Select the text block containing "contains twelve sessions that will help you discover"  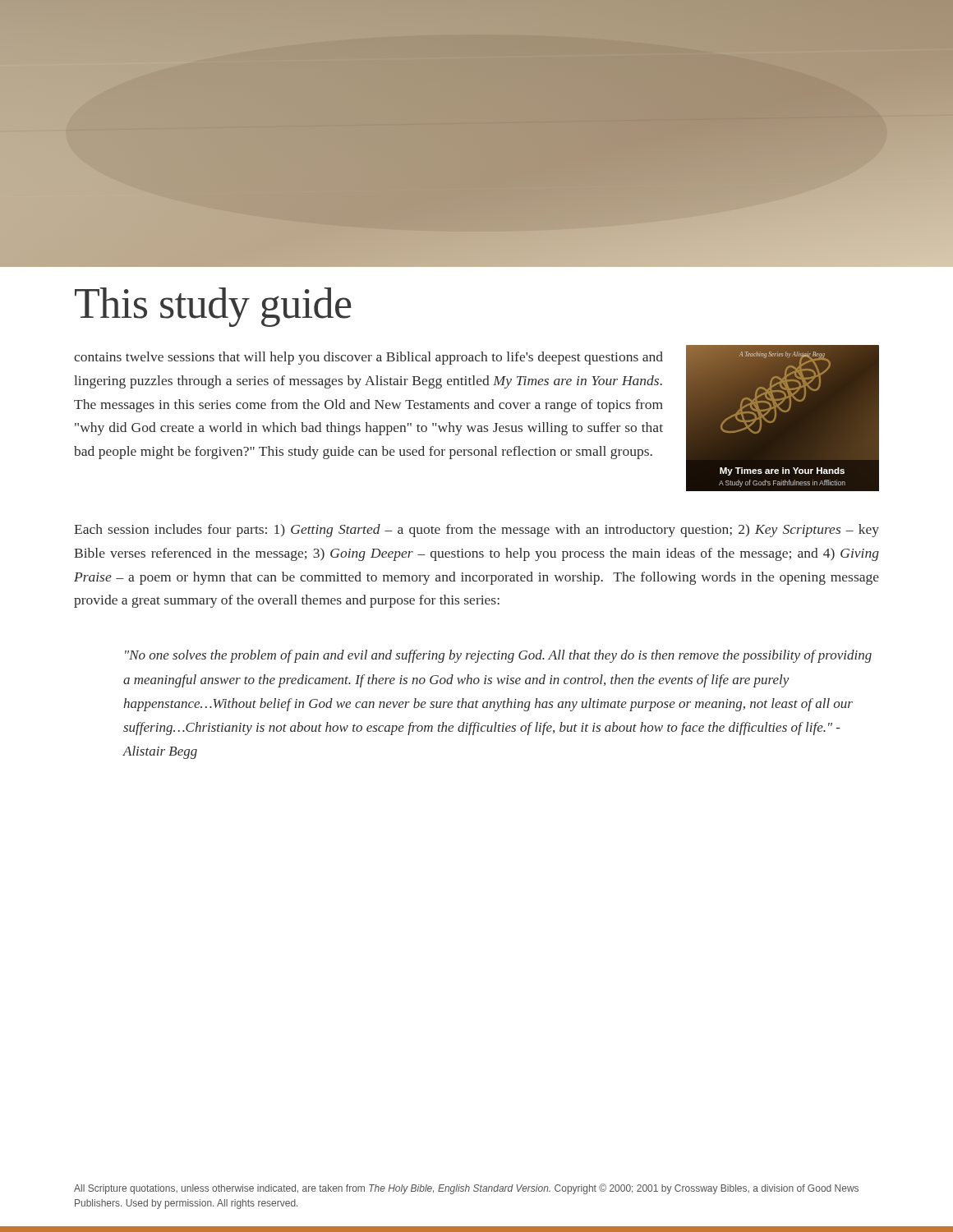point(368,404)
